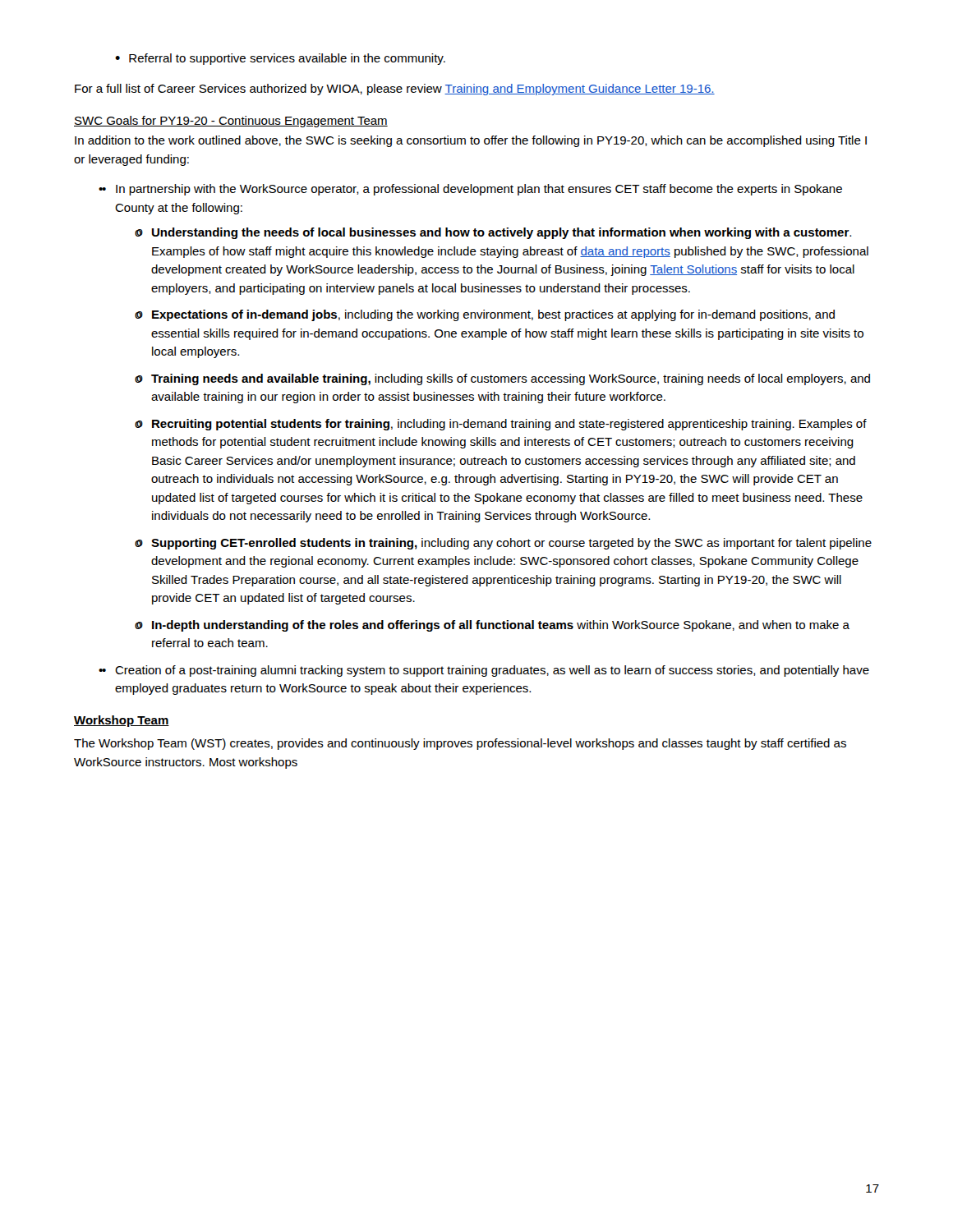The width and height of the screenshot is (953, 1232).
Task: Click on the text starting "o Training needs and available training, including"
Action: tap(503, 387)
